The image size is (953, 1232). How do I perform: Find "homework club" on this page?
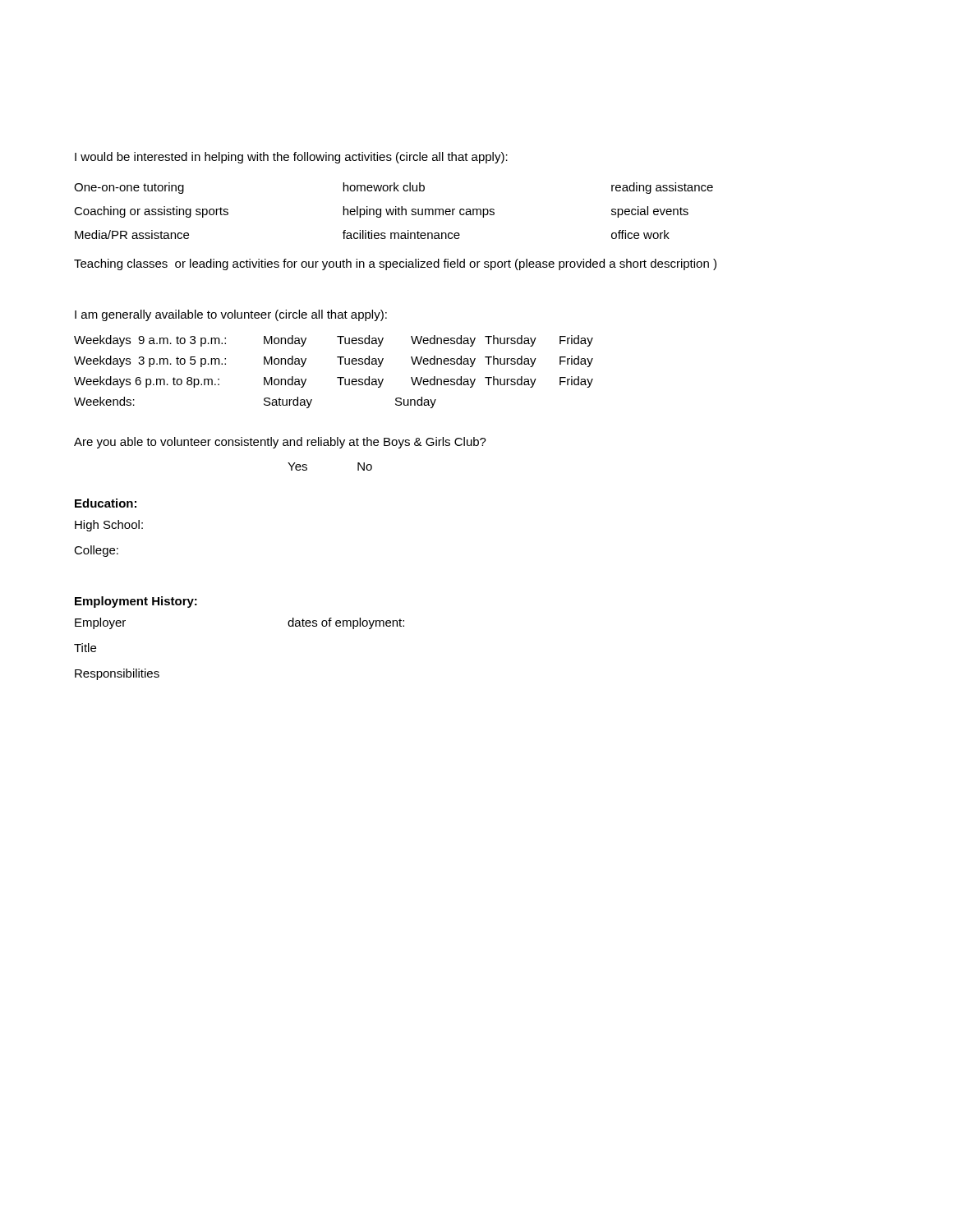click(384, 186)
